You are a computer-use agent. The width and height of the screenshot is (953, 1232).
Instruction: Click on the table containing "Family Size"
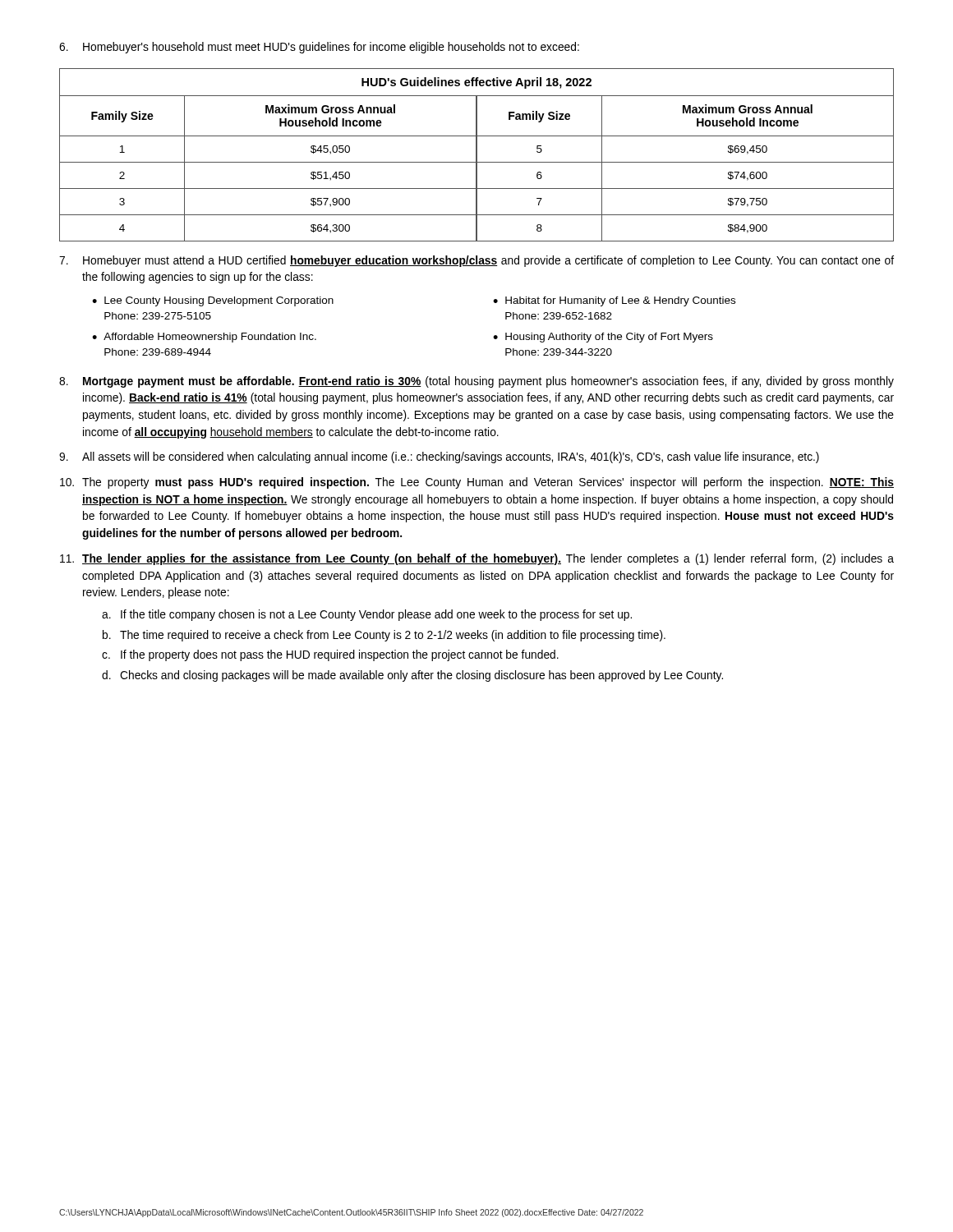476,155
